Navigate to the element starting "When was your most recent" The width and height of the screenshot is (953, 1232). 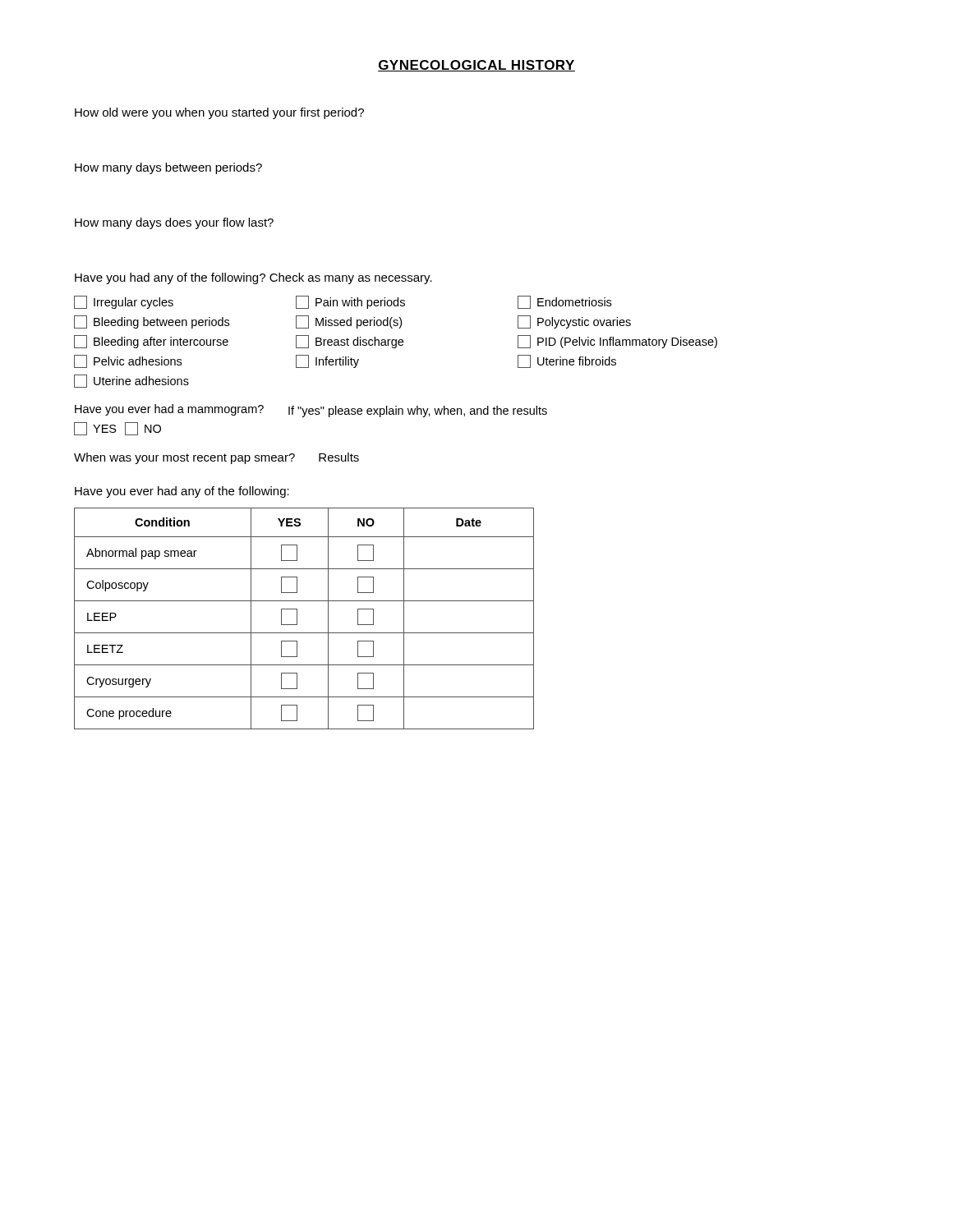(x=217, y=457)
